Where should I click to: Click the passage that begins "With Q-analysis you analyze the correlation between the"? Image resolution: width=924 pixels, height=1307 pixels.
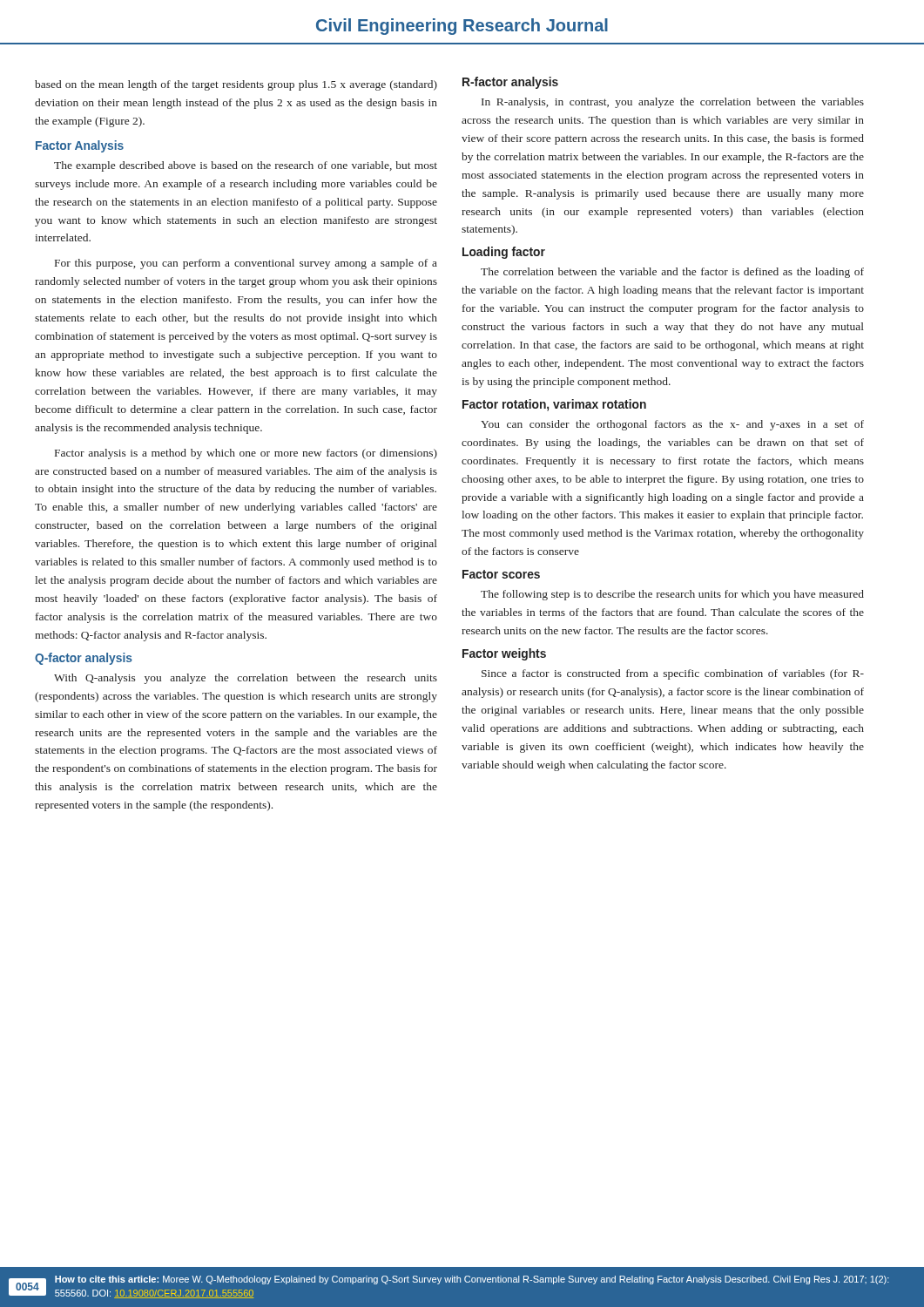pyautogui.click(x=236, y=742)
